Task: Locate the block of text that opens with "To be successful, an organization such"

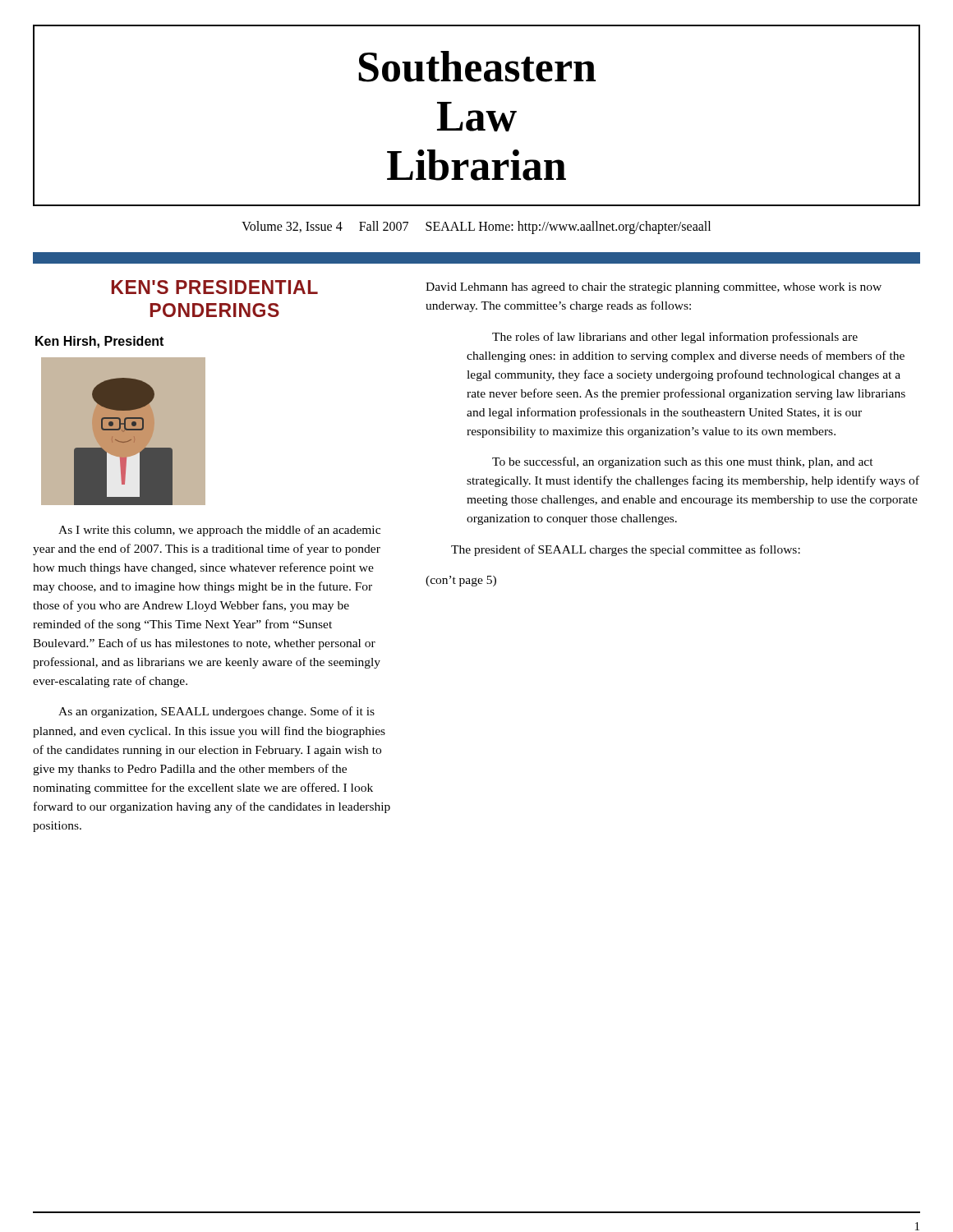Action: click(693, 490)
